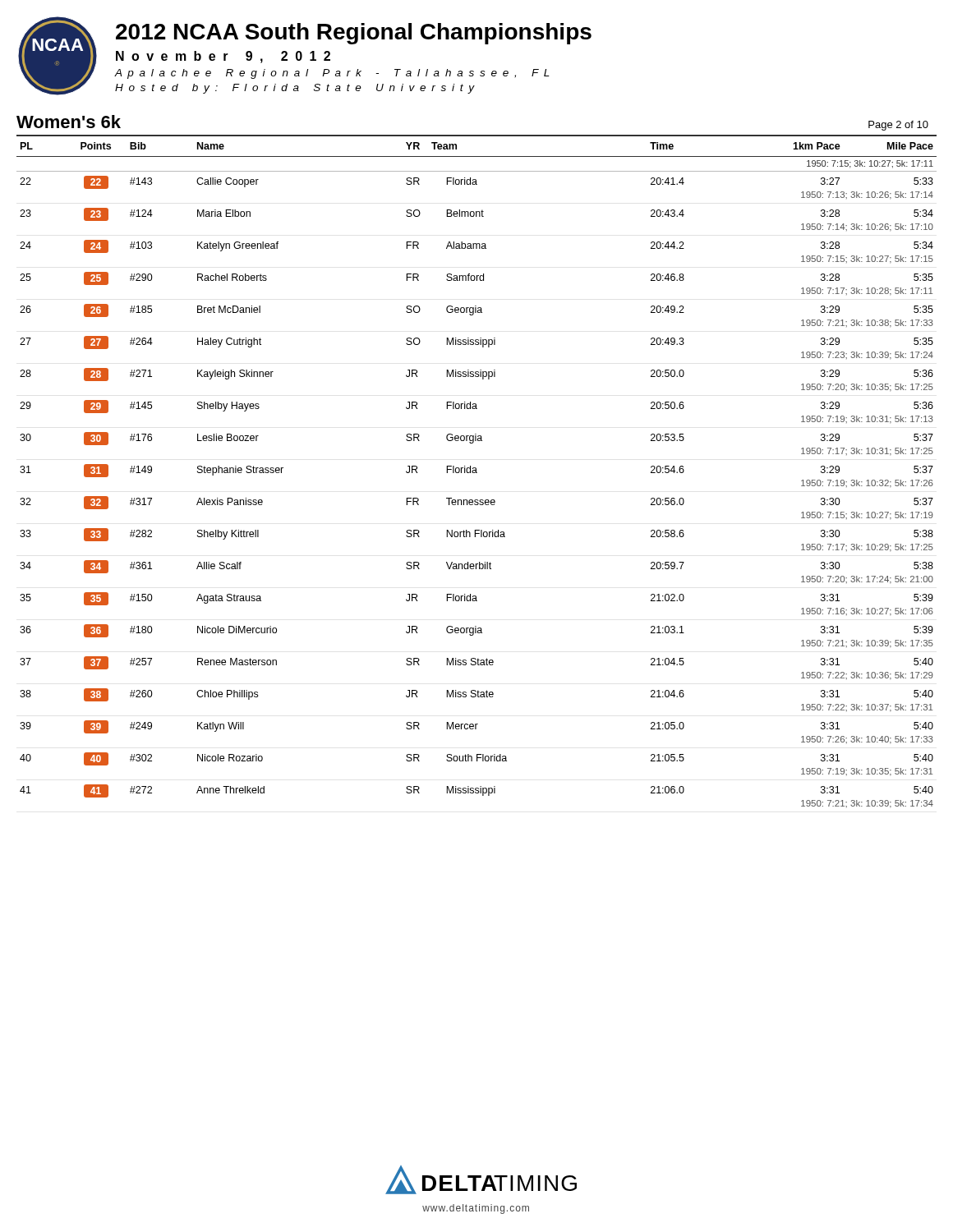This screenshot has width=953, height=1232.
Task: Find "Page 2 of 10" on this page
Action: click(x=898, y=124)
